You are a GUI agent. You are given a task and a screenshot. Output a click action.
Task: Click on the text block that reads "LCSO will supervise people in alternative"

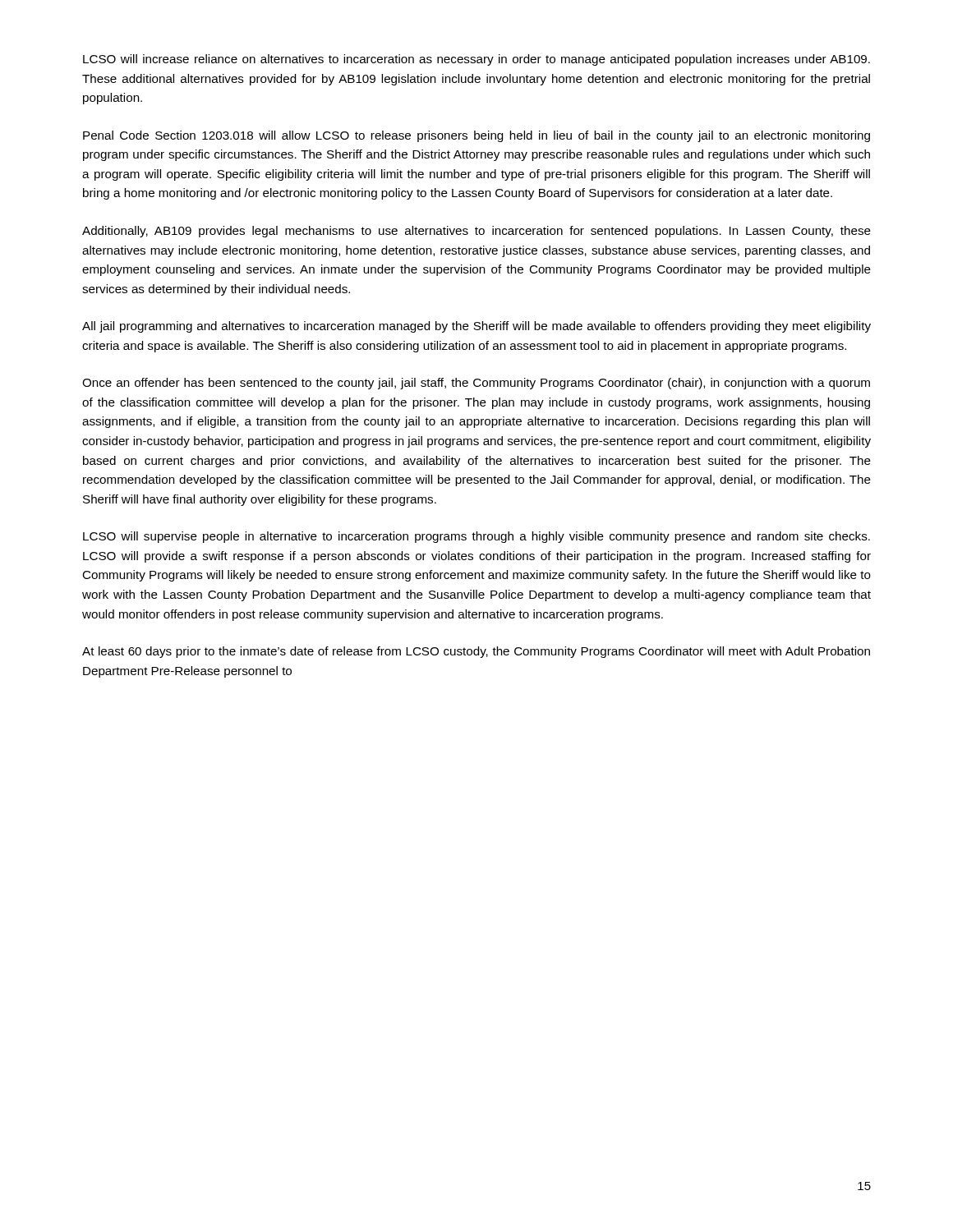pos(476,575)
